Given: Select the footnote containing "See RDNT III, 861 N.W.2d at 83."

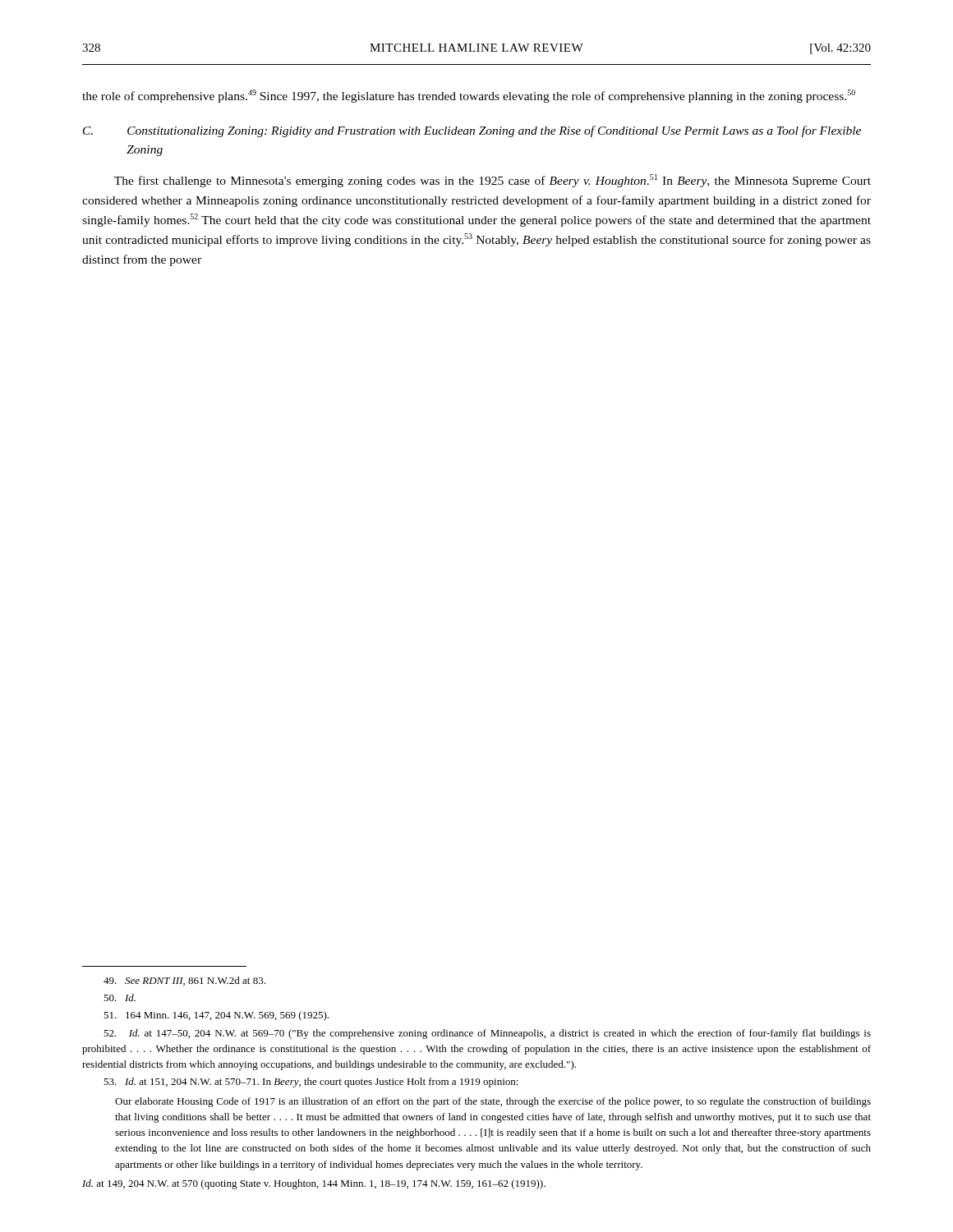Looking at the screenshot, I should coord(185,980).
